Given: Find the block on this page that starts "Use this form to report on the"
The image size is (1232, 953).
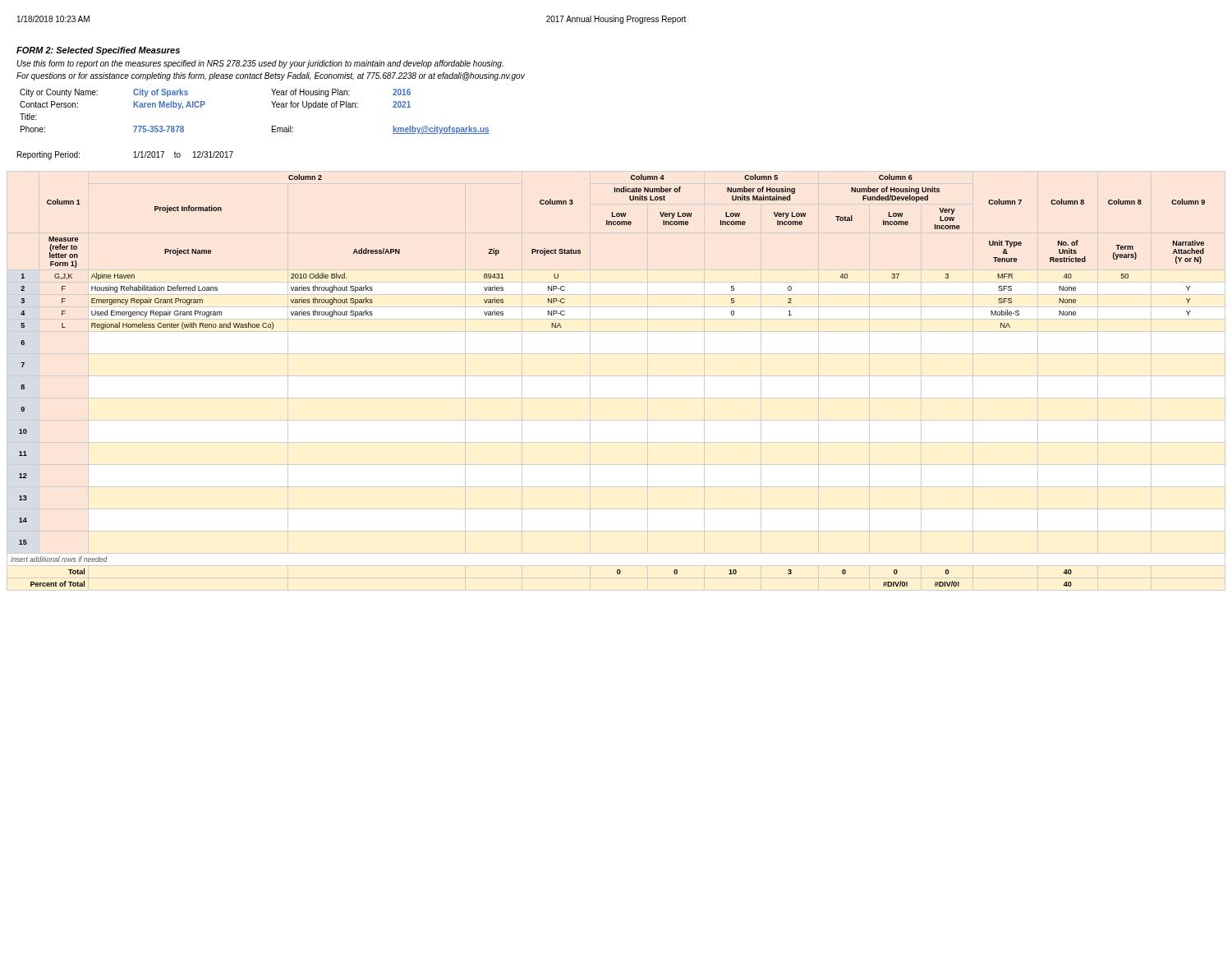Looking at the screenshot, I should point(270,70).
